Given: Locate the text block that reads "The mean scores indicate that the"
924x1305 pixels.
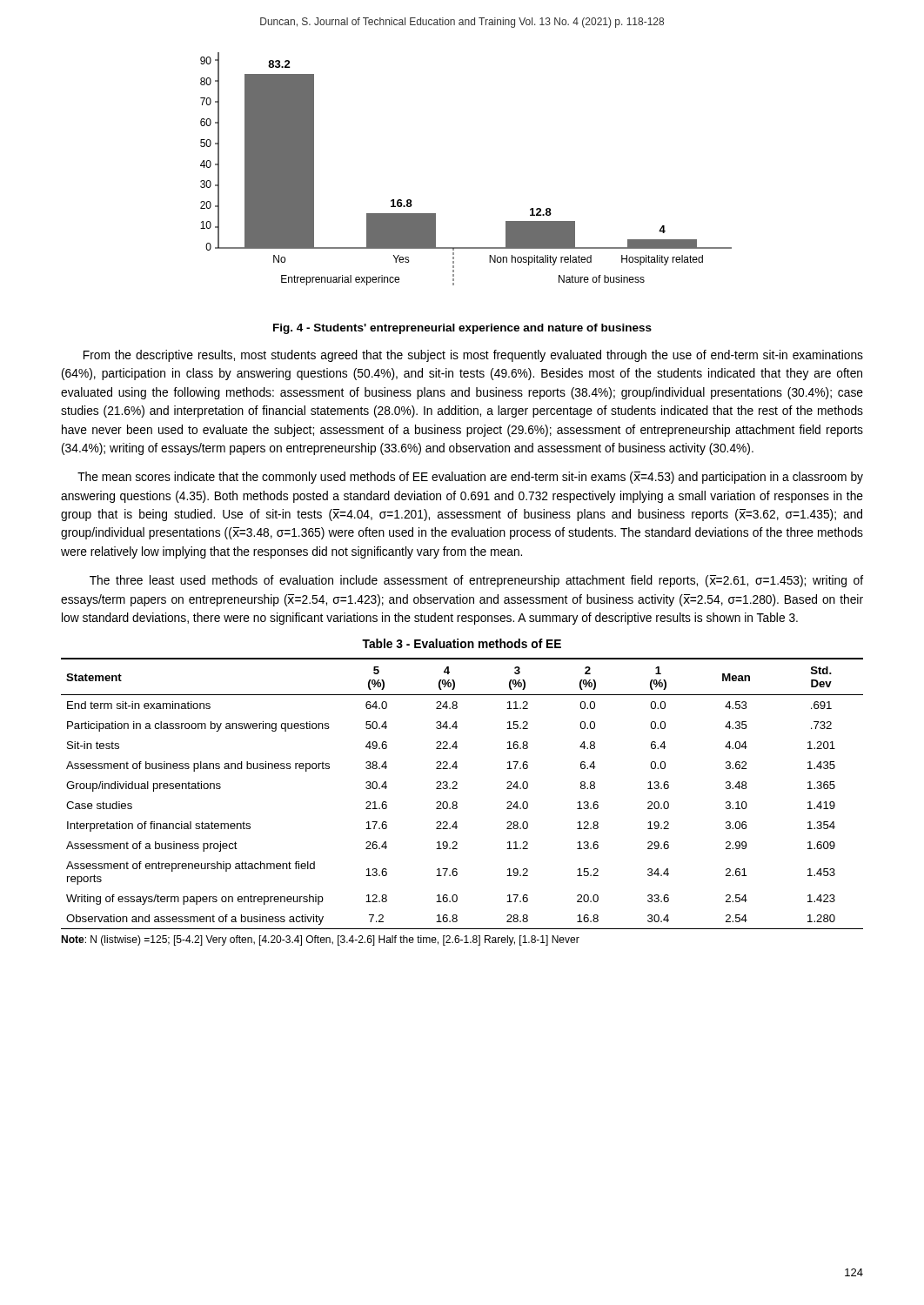Looking at the screenshot, I should click(462, 515).
